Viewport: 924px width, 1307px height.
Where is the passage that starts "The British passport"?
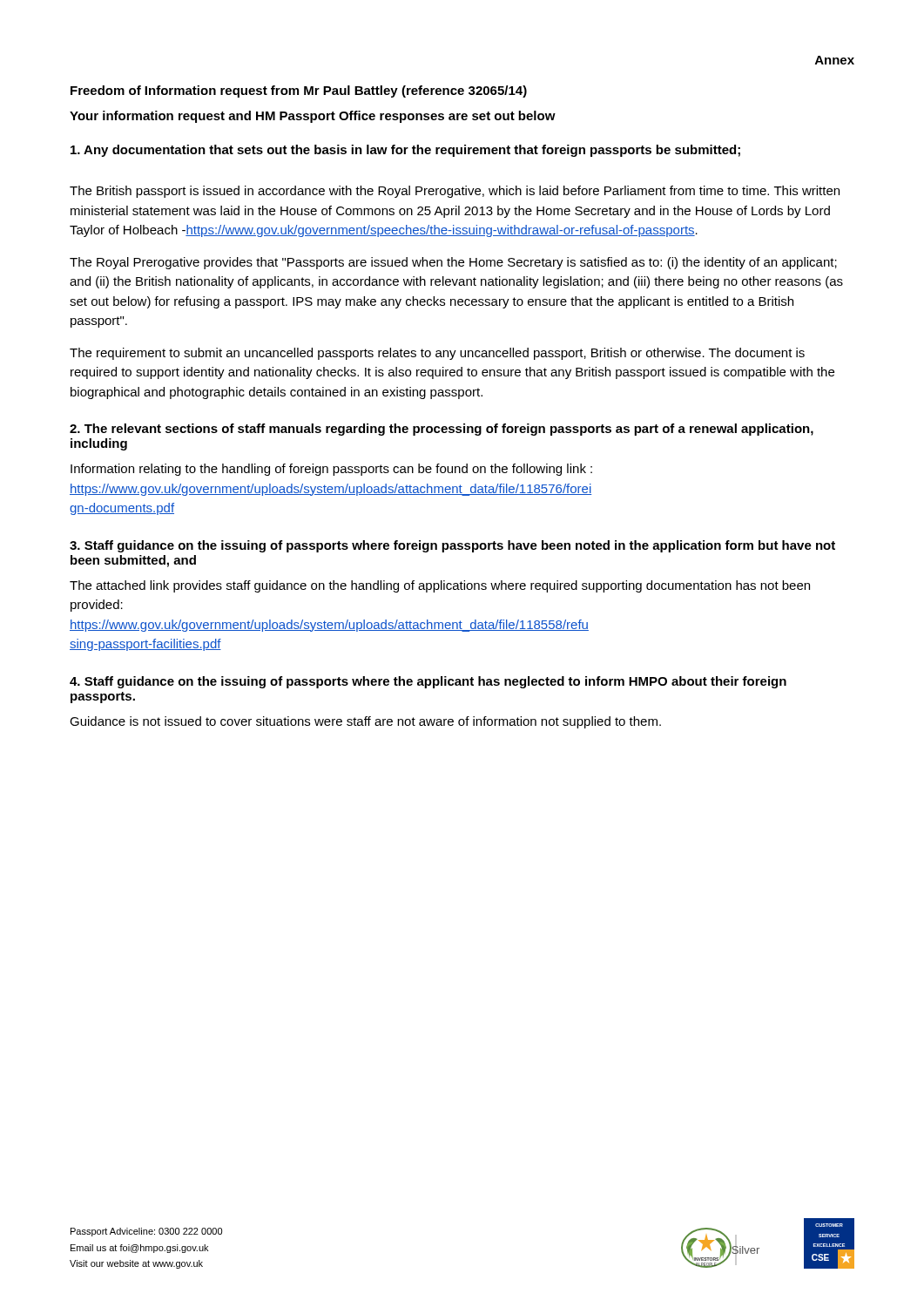pos(455,210)
